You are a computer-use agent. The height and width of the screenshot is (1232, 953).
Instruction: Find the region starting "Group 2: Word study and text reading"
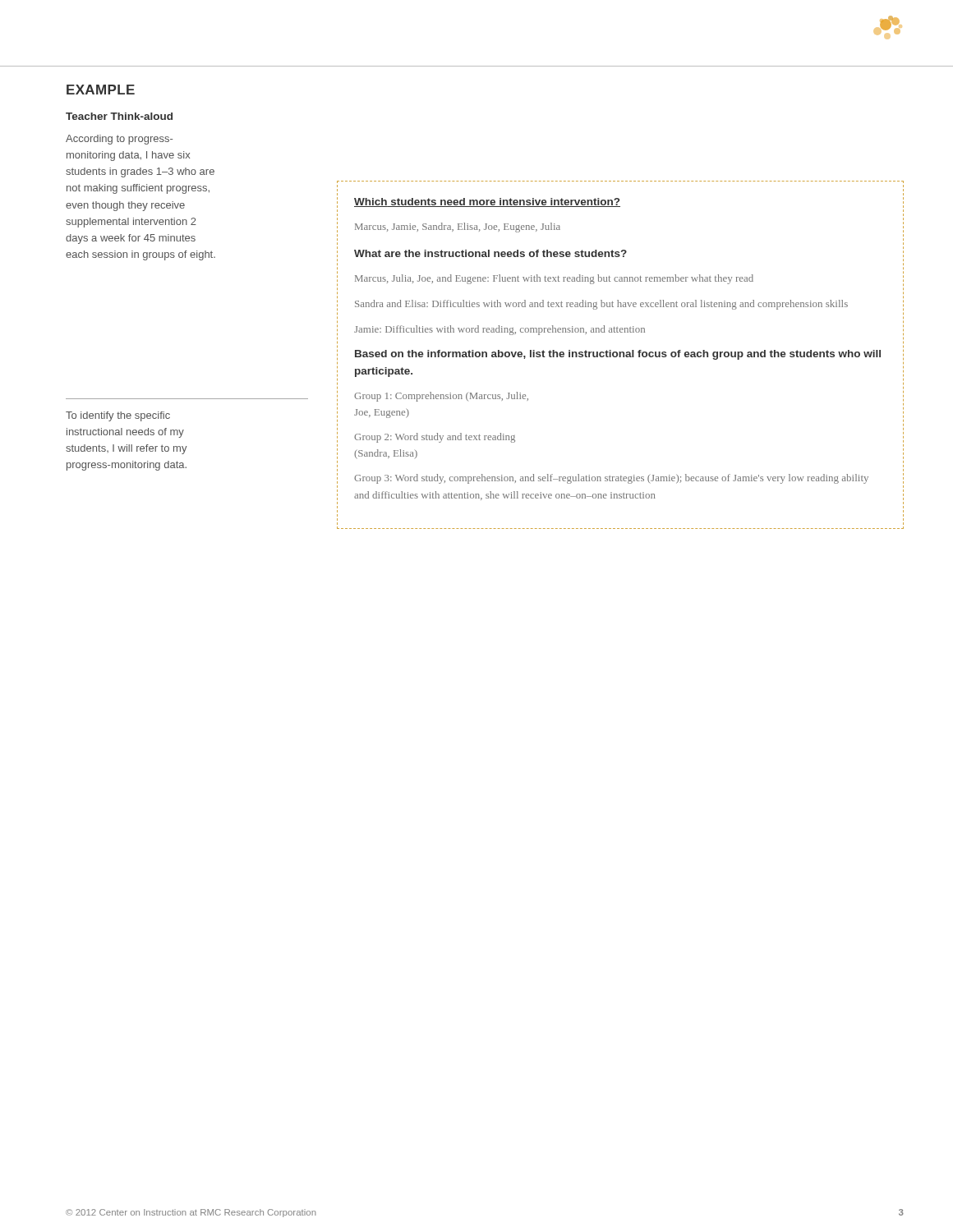pos(435,445)
